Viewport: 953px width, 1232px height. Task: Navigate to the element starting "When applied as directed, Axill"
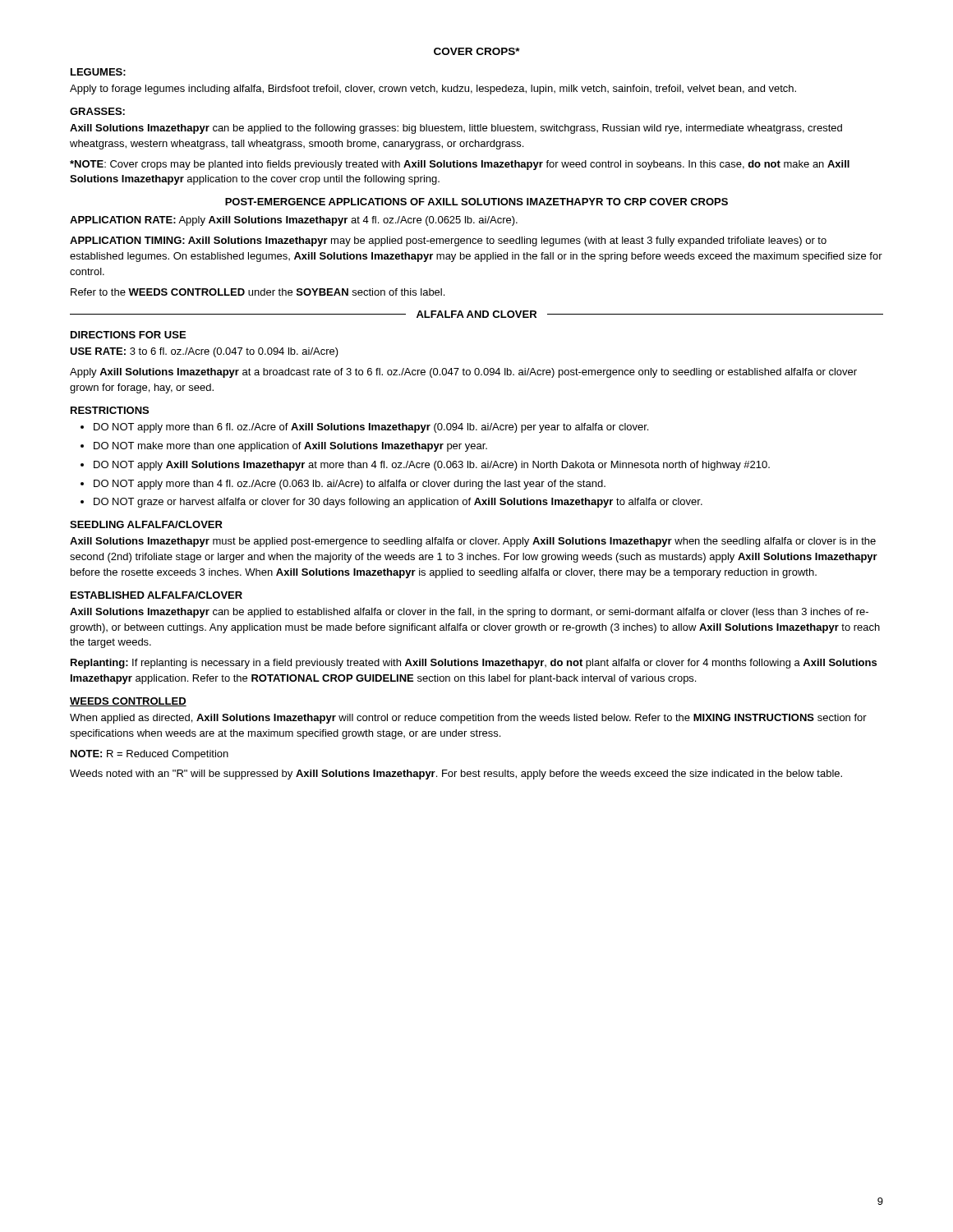[x=468, y=725]
